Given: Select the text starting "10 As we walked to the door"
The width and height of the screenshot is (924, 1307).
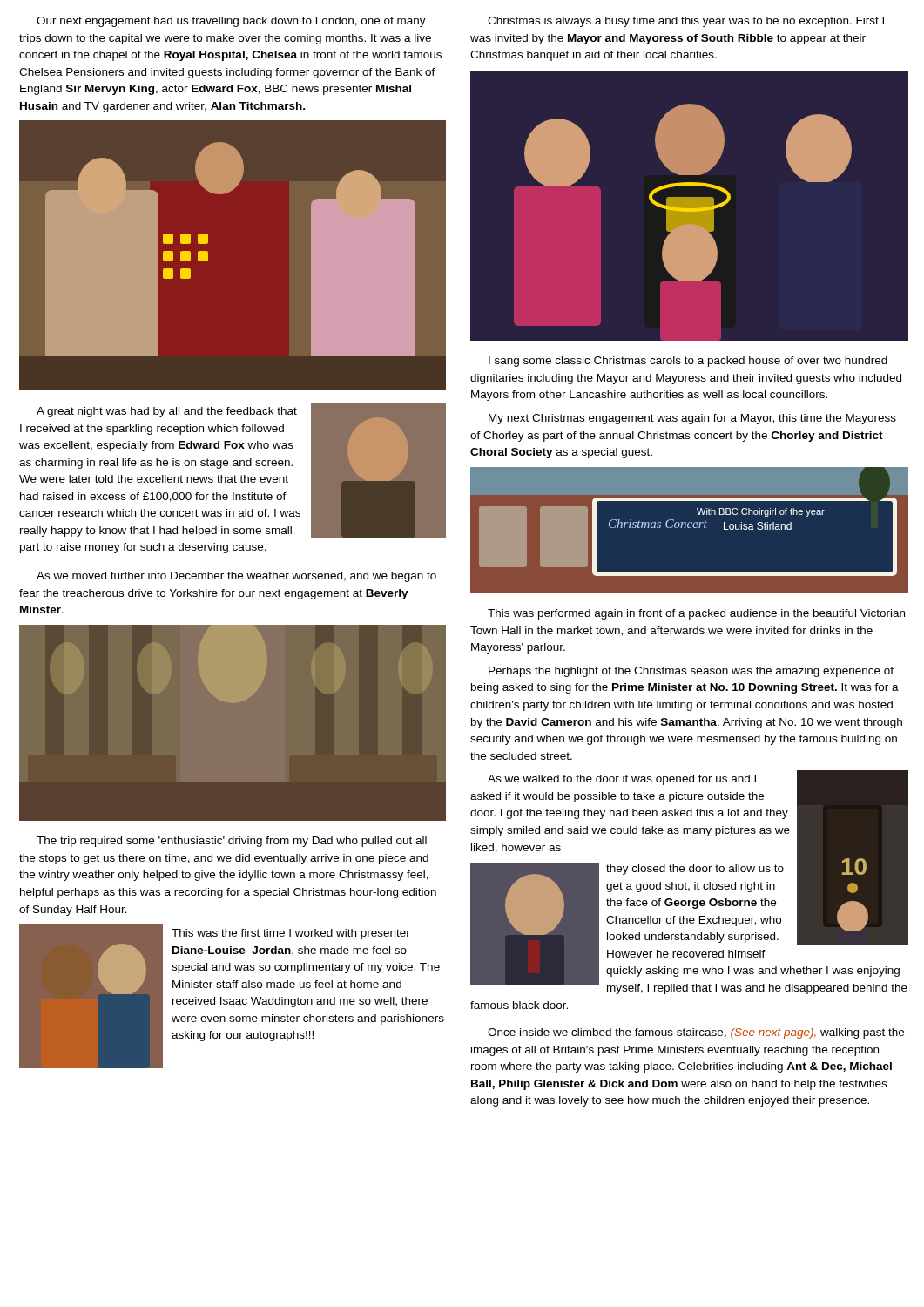Looking at the screenshot, I should pyautogui.click(x=689, y=892).
